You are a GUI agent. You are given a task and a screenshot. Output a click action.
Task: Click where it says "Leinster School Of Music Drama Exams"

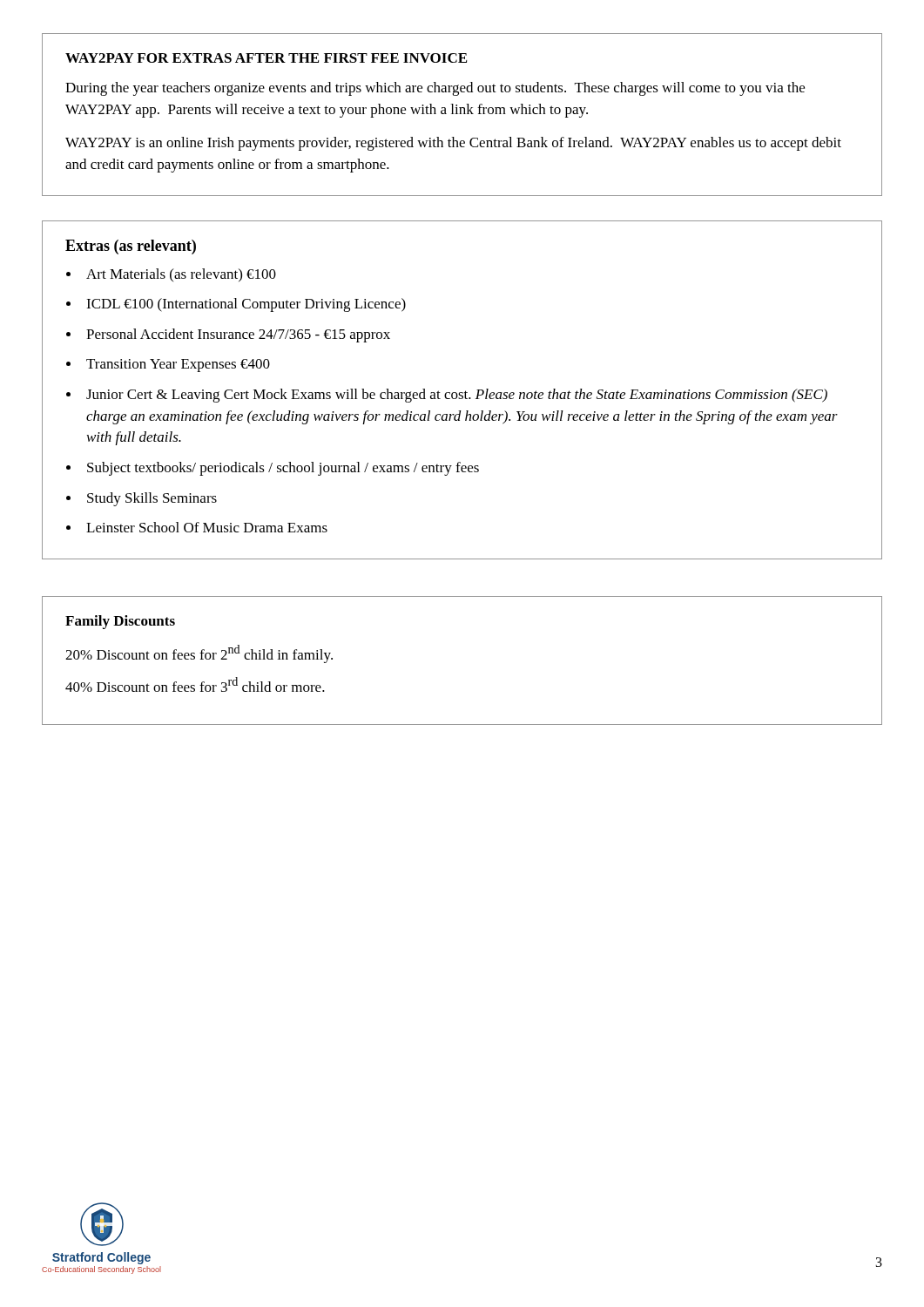coord(207,528)
